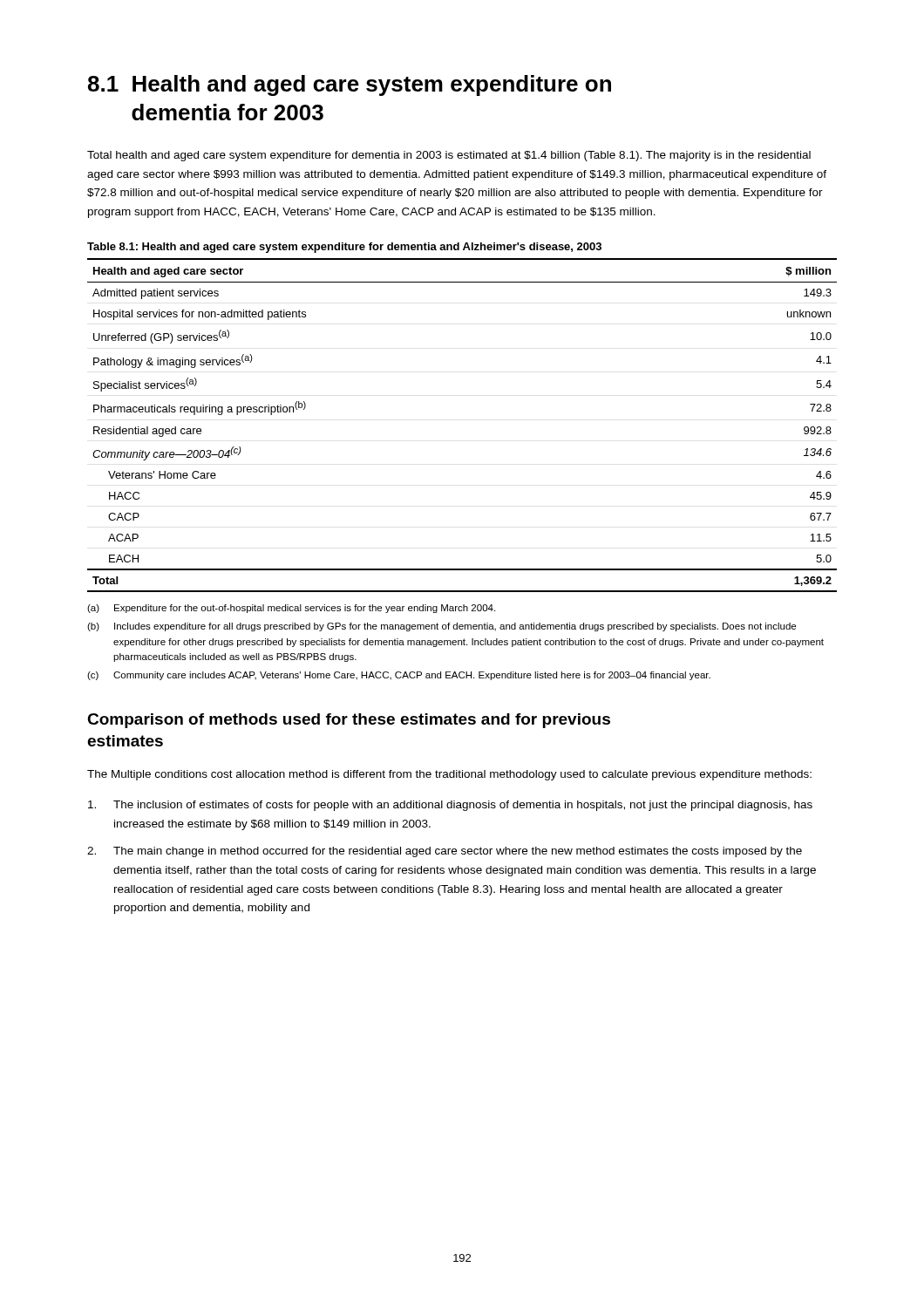The height and width of the screenshot is (1308, 924).
Task: Where is the passage that starts "(a) Expenditure for"?
Action: pyautogui.click(x=292, y=608)
